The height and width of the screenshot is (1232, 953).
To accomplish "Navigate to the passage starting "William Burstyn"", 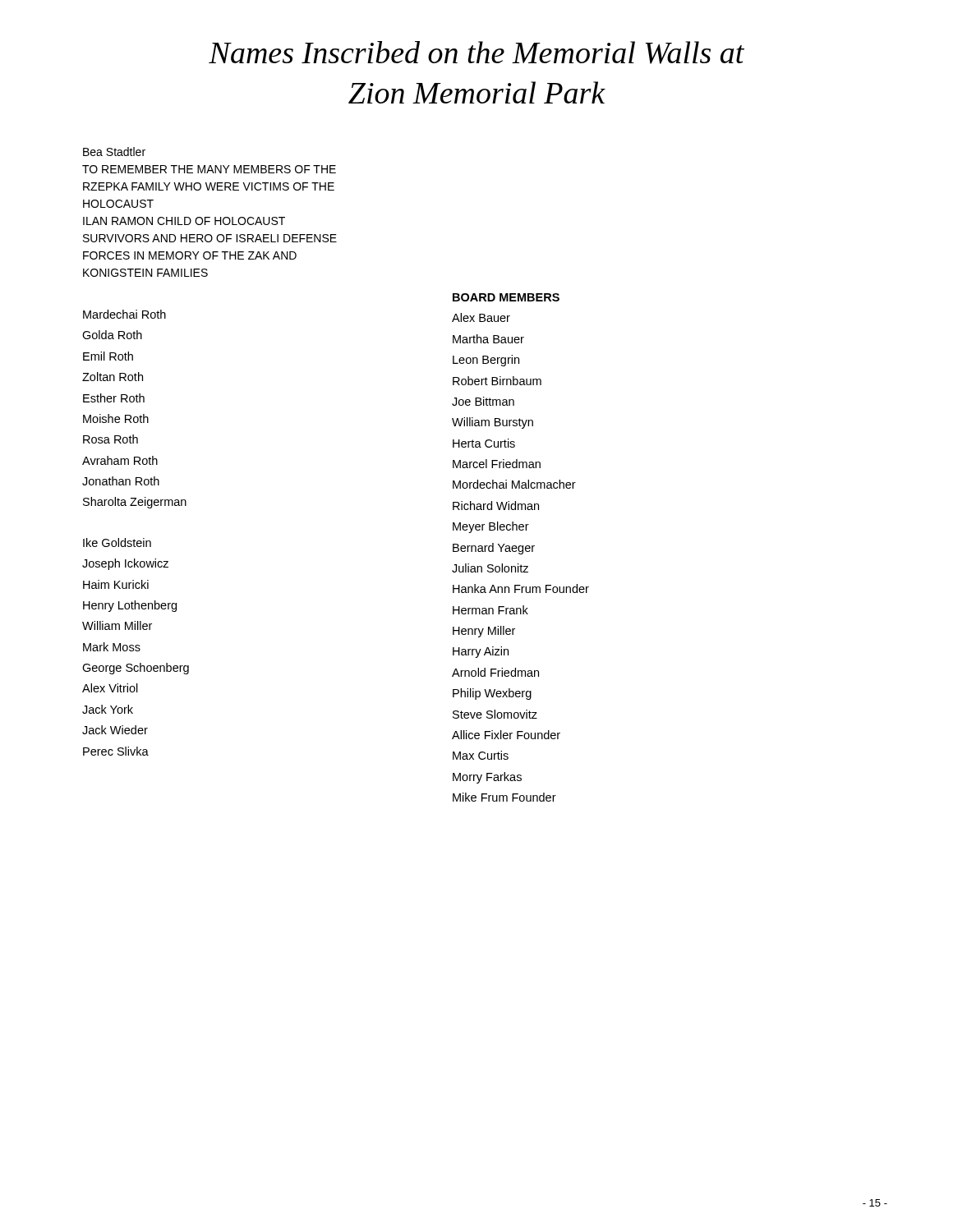I will (x=493, y=422).
